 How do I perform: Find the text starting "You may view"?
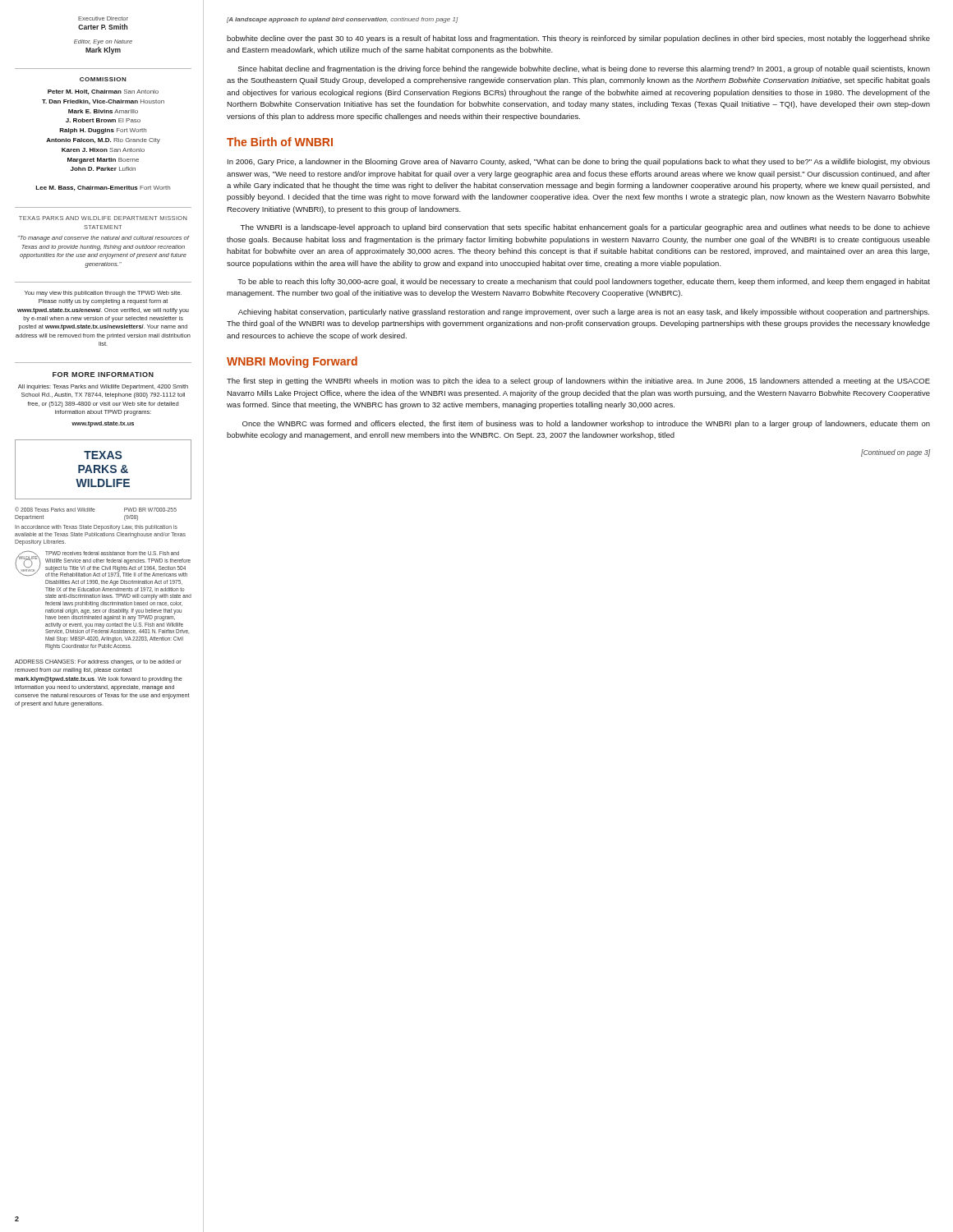coord(103,318)
